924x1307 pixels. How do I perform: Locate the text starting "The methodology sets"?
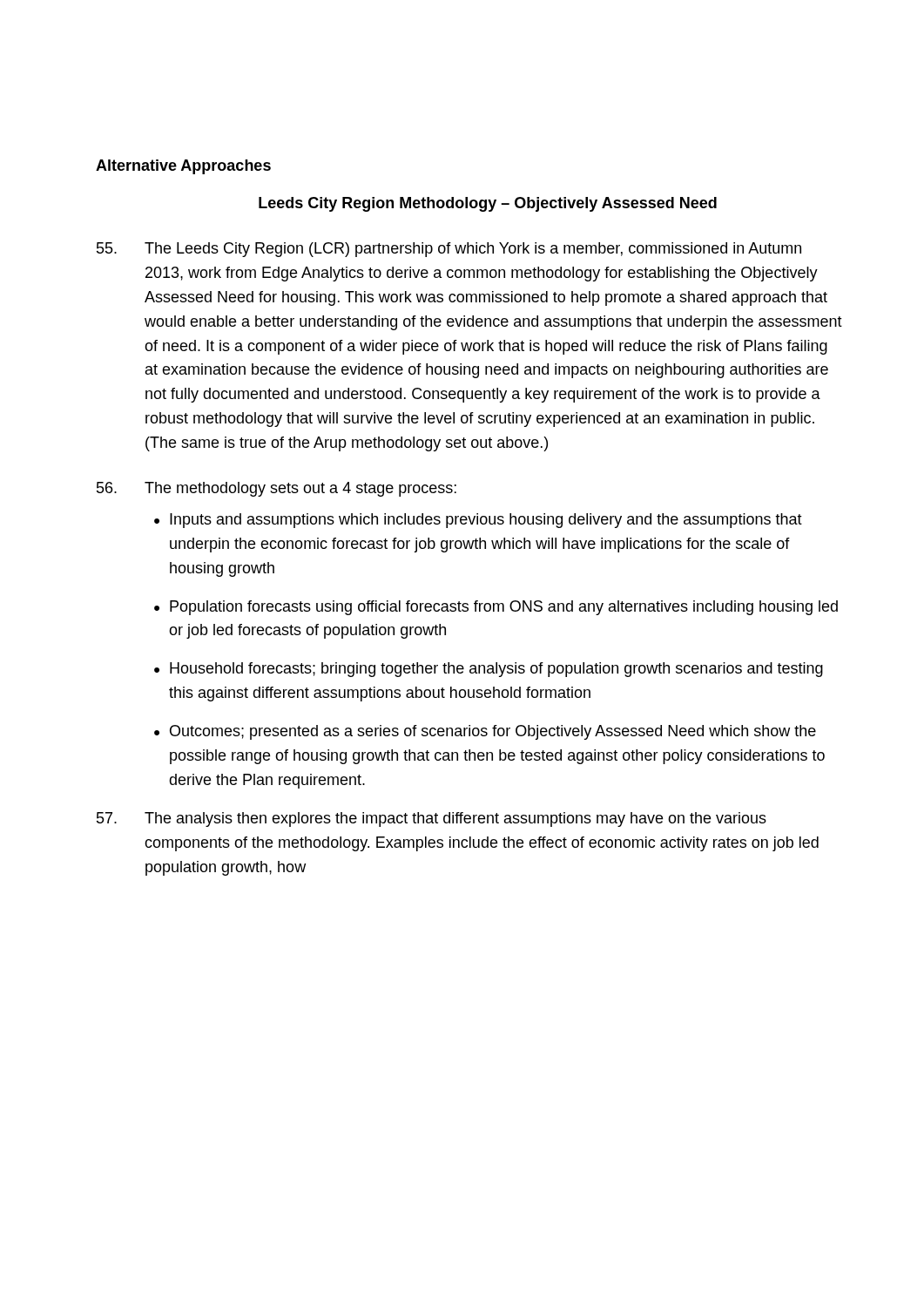click(277, 489)
